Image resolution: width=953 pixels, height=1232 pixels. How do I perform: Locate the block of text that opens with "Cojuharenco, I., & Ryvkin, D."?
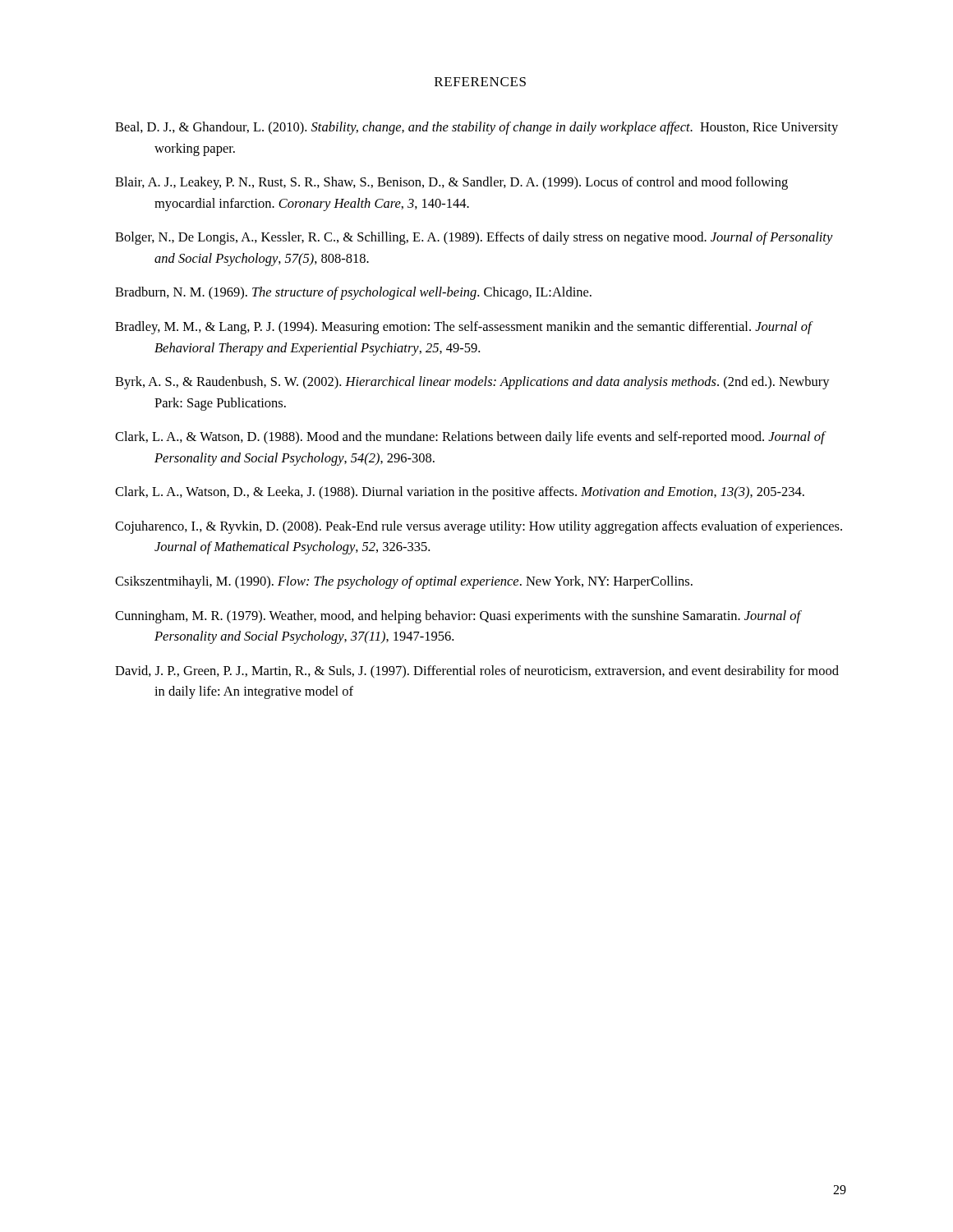[x=479, y=536]
